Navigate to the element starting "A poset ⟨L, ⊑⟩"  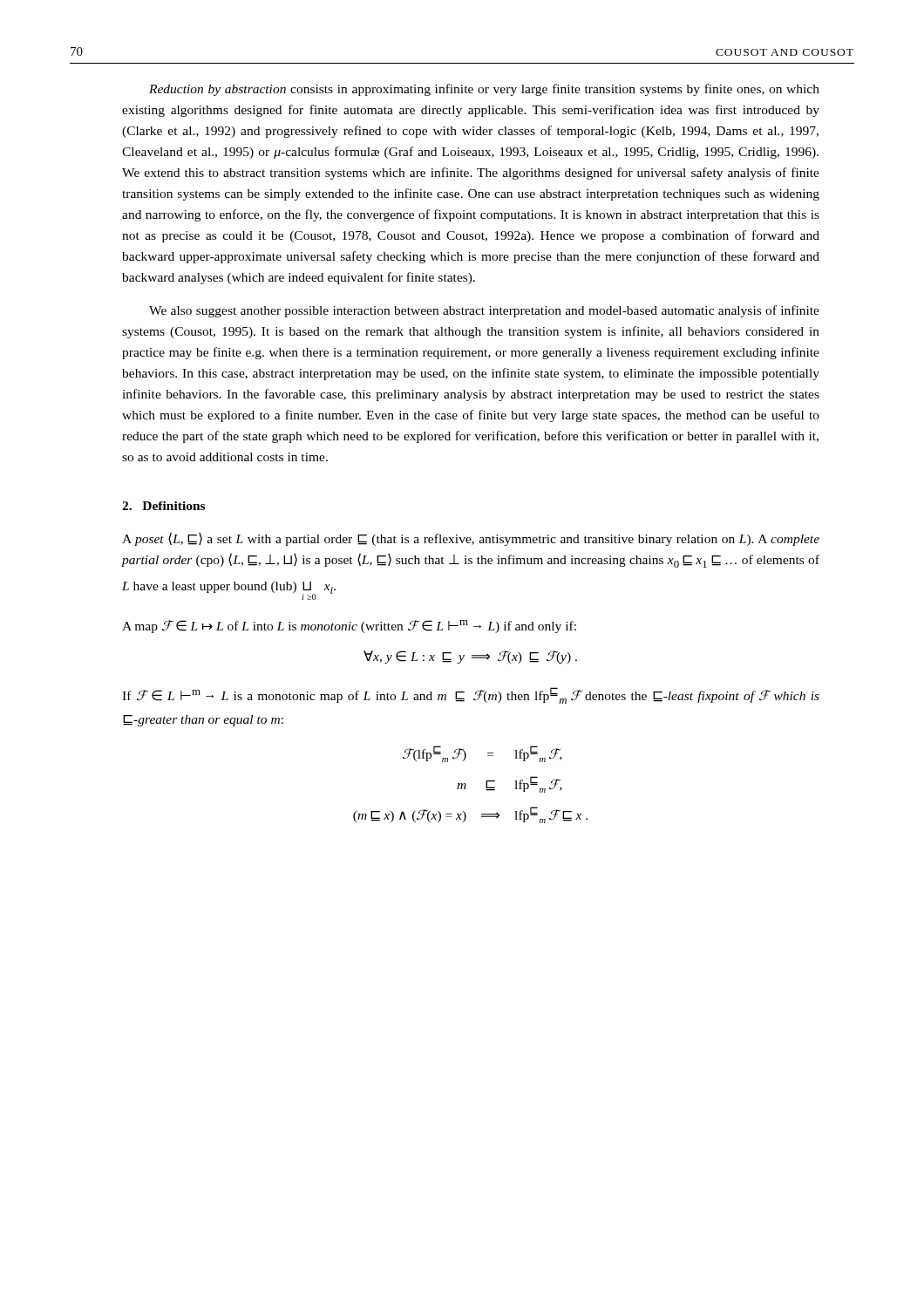471,565
